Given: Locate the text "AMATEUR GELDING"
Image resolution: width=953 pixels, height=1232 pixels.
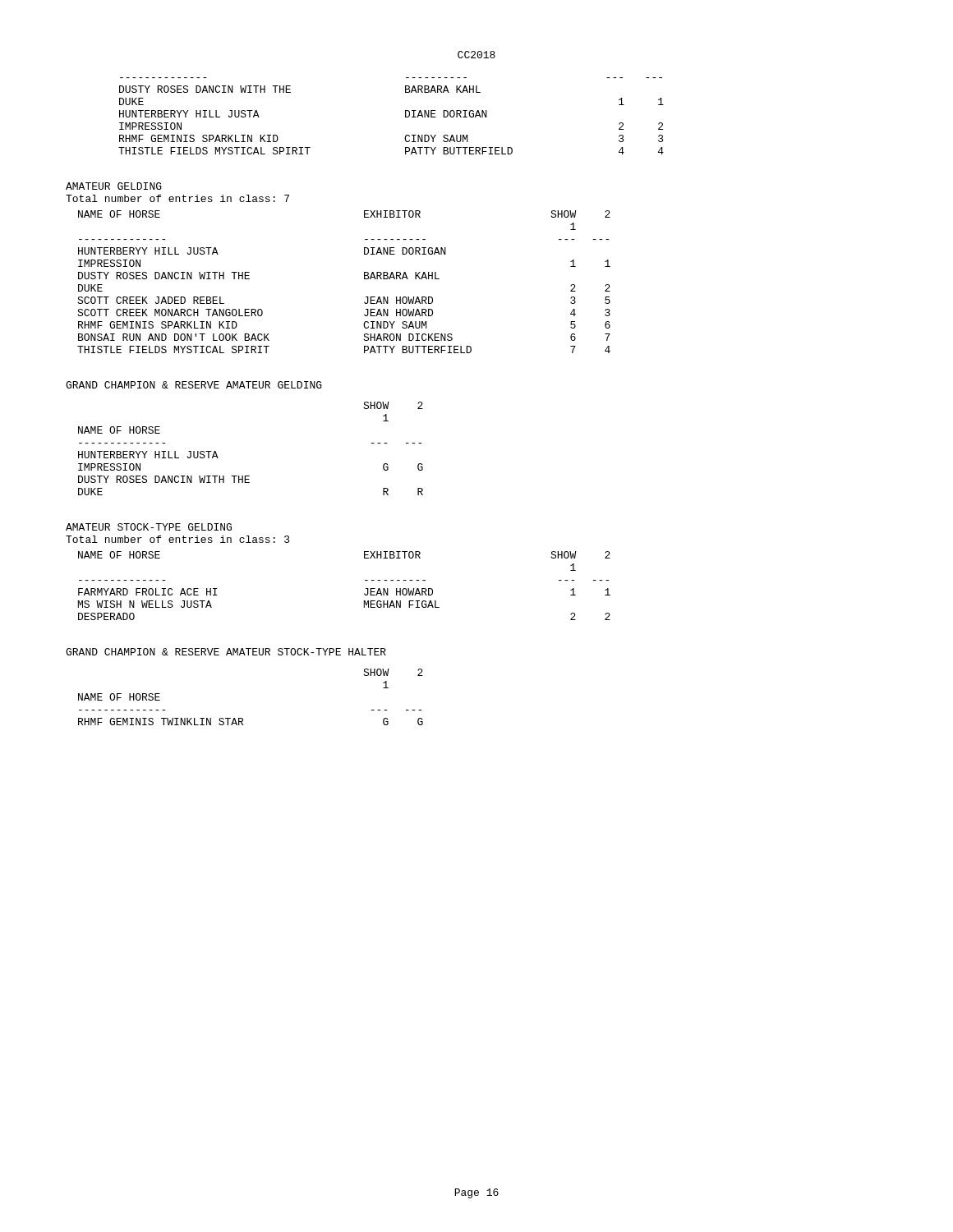Looking at the screenshot, I should [114, 187].
